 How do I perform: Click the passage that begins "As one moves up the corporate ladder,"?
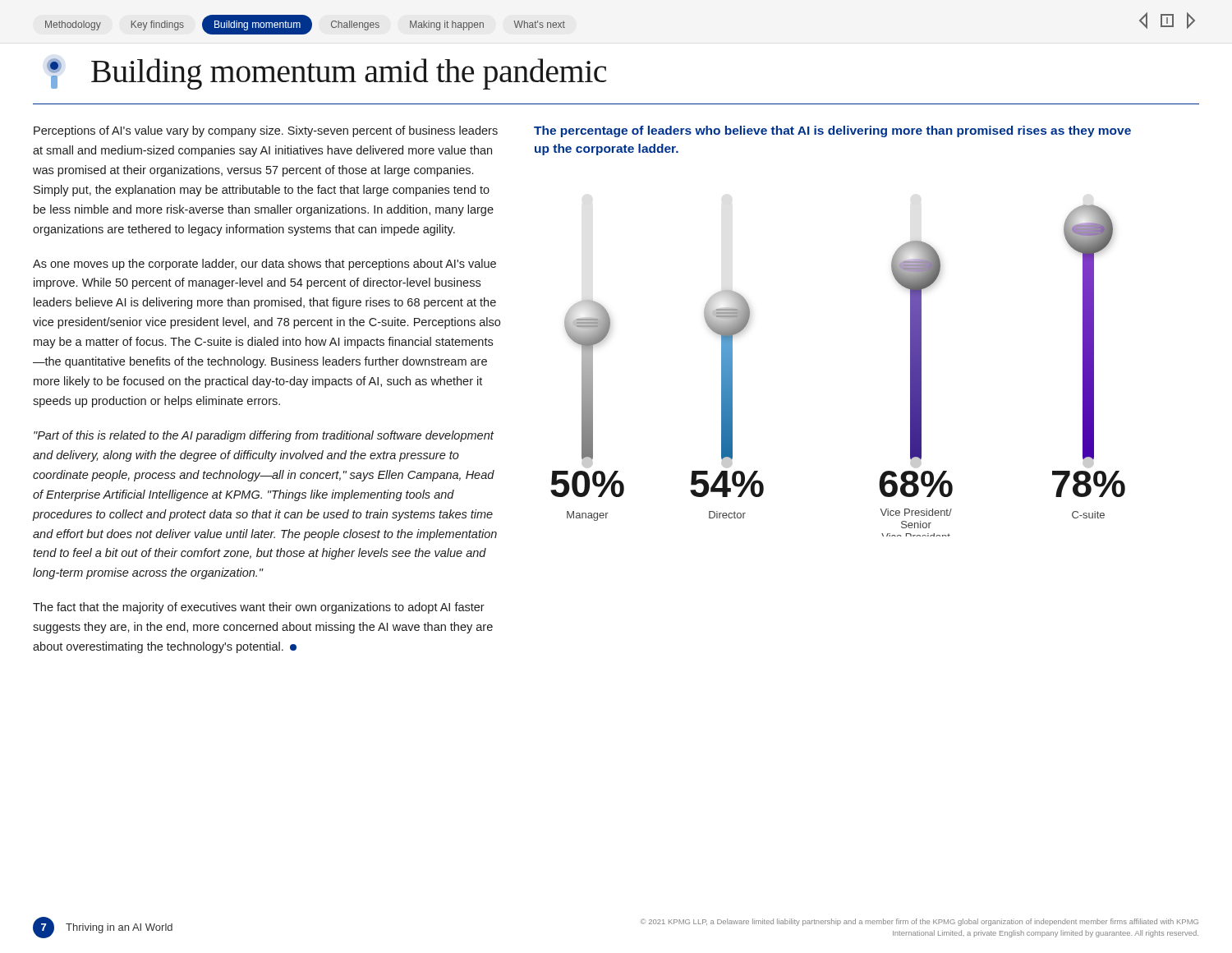pyautogui.click(x=267, y=333)
